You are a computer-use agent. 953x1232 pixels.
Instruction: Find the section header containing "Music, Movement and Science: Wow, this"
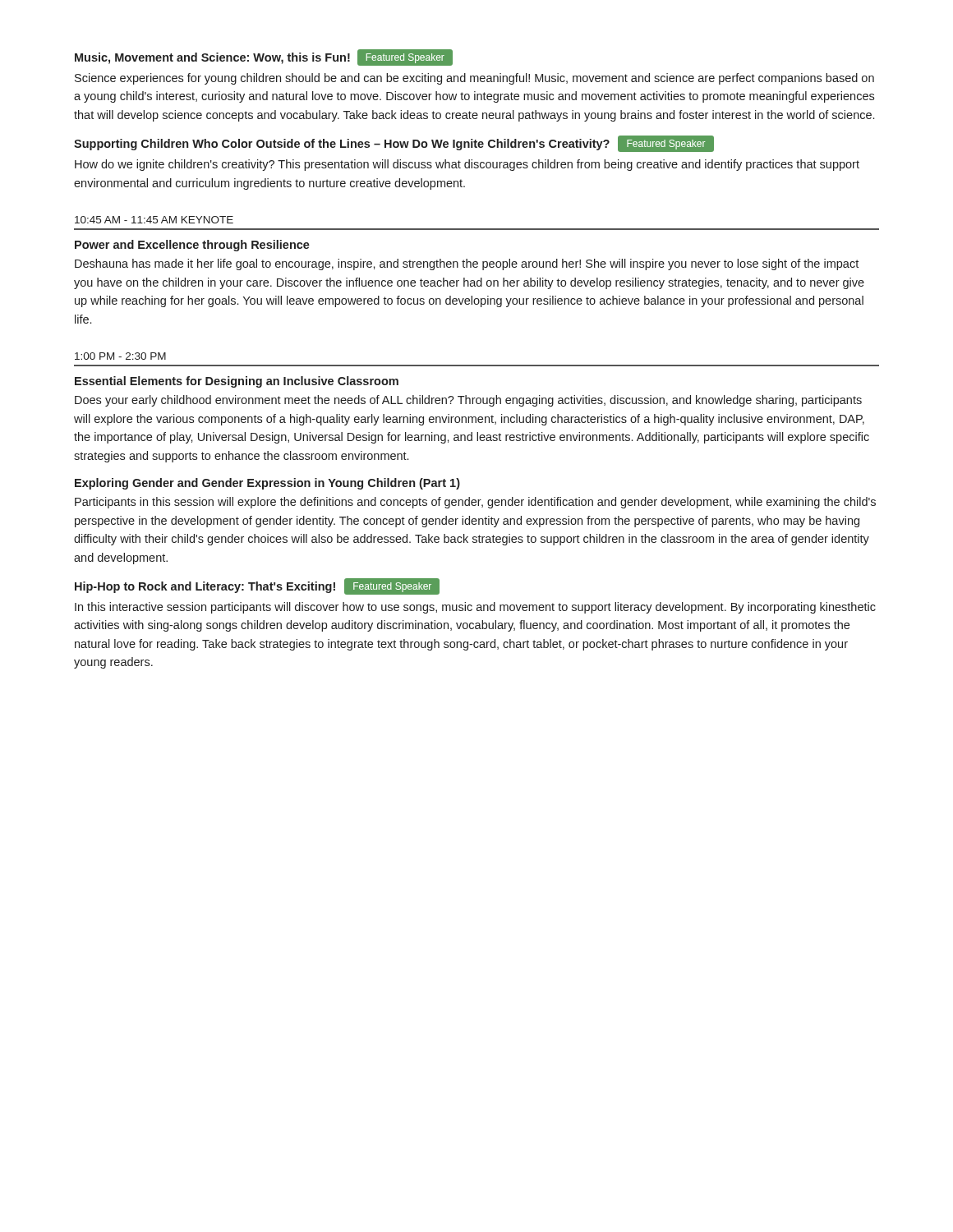coord(263,57)
